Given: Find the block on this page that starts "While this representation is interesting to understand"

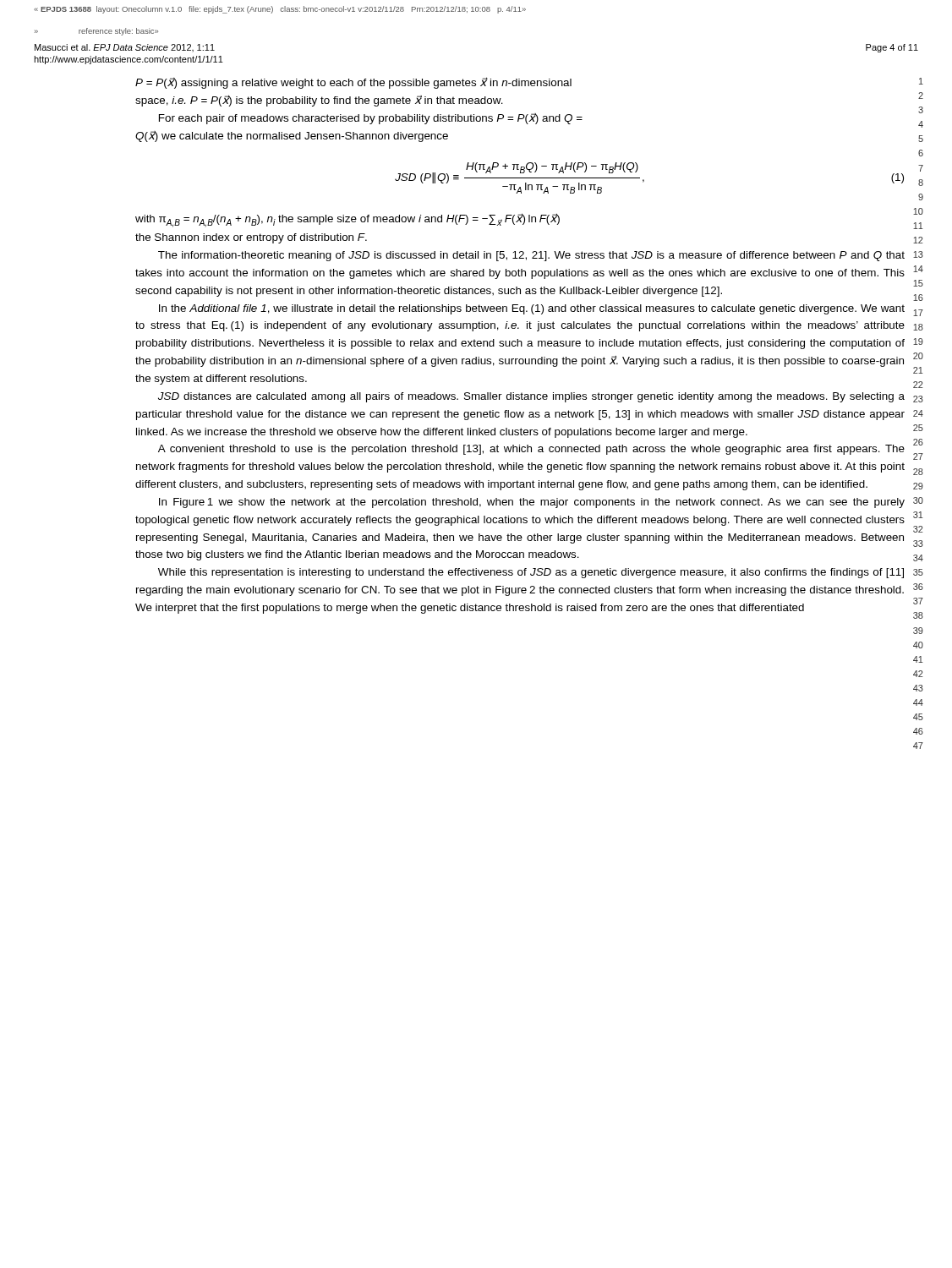Looking at the screenshot, I should pos(520,590).
